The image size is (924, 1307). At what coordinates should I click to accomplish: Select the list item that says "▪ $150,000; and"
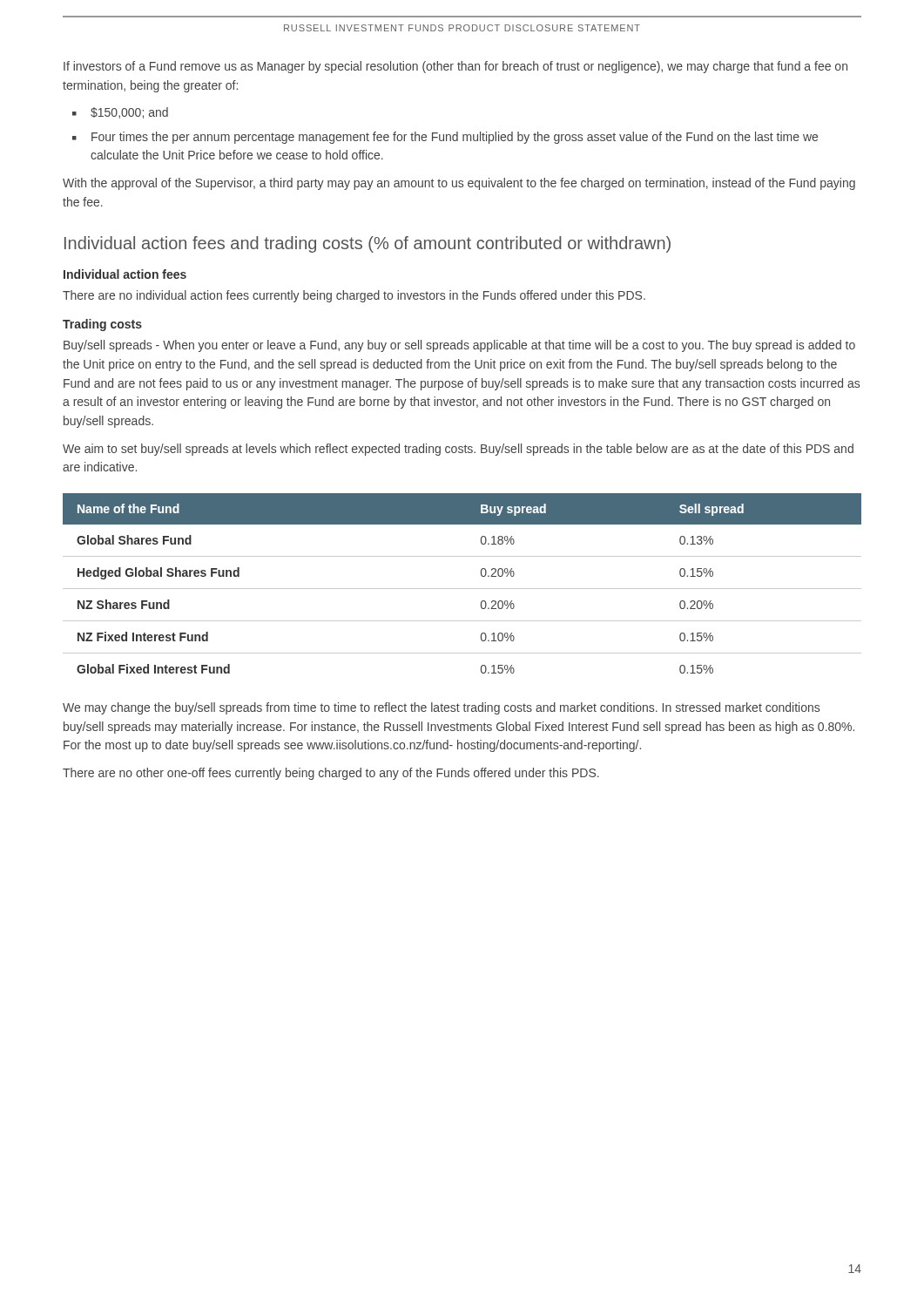click(x=120, y=114)
